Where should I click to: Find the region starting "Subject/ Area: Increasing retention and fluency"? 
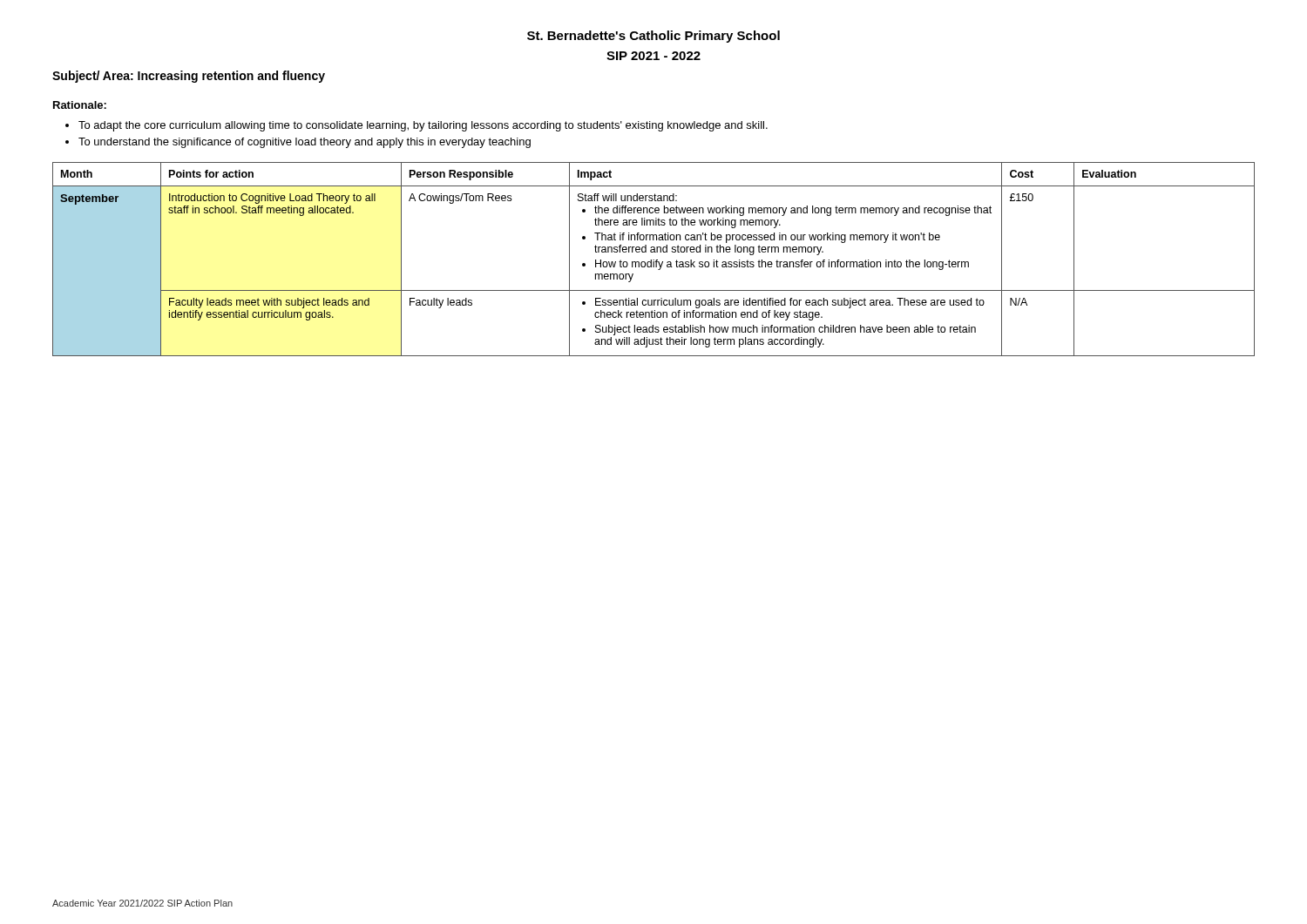click(189, 76)
